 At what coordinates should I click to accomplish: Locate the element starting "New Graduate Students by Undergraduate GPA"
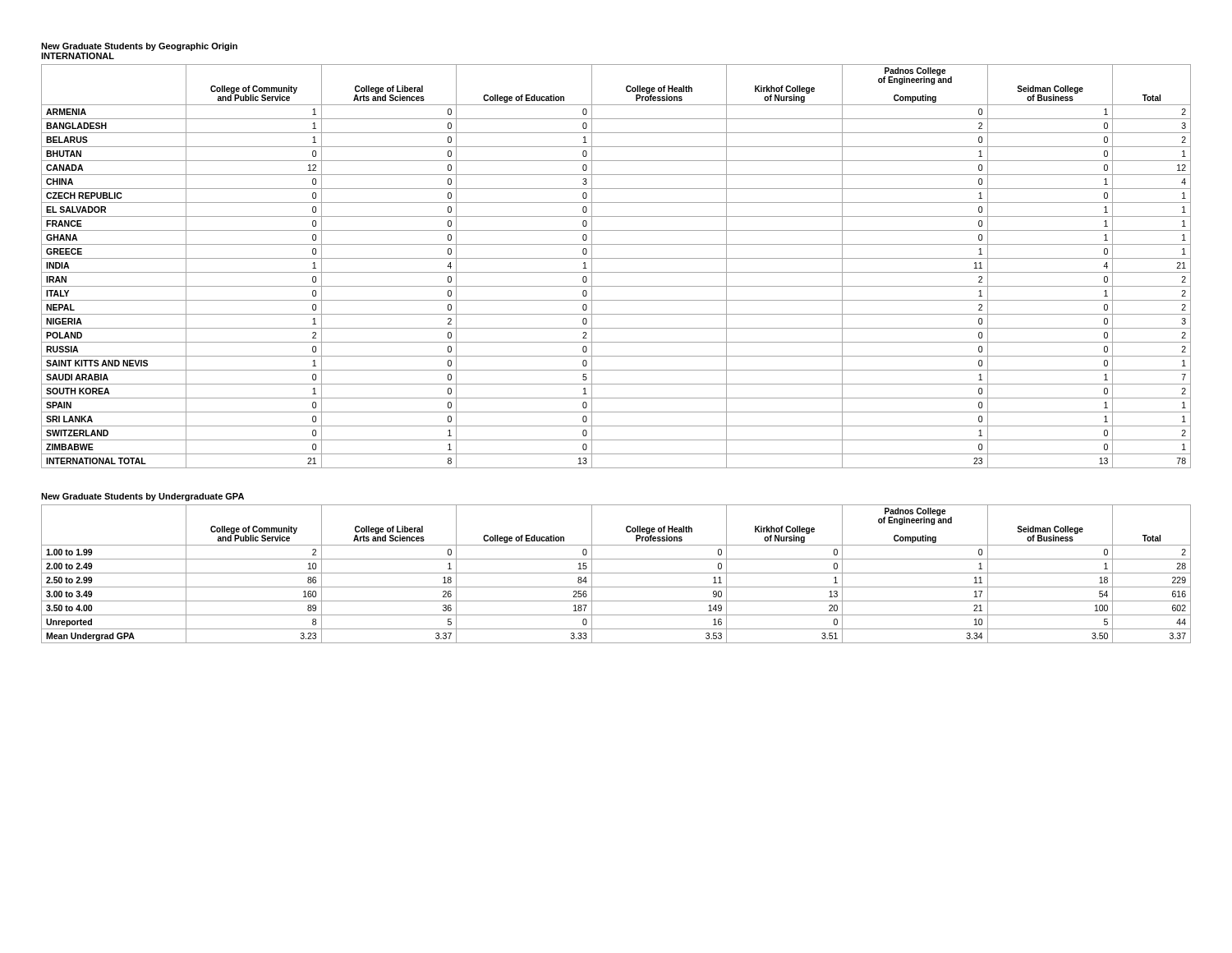(x=143, y=496)
